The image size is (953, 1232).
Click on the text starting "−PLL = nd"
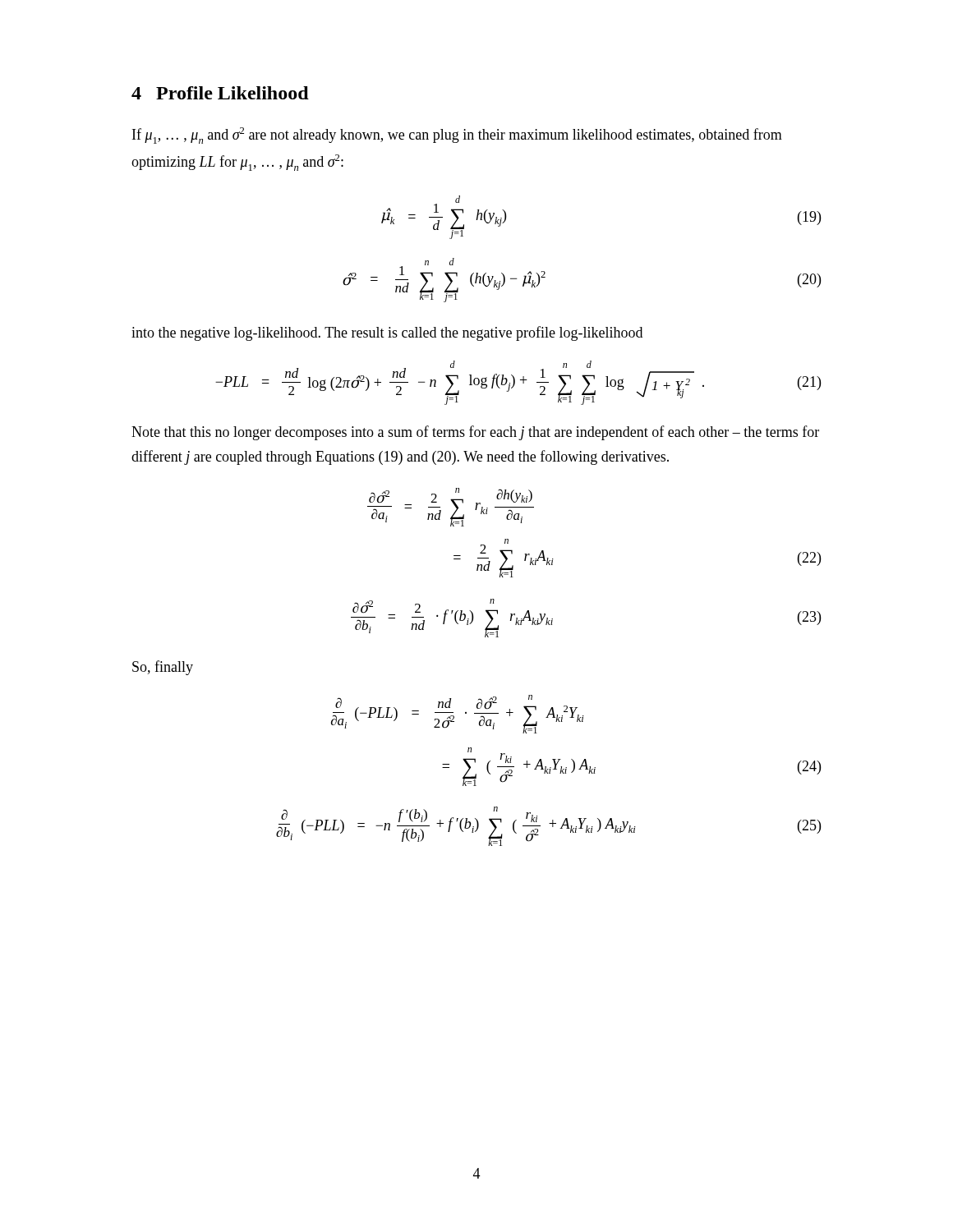coord(518,382)
